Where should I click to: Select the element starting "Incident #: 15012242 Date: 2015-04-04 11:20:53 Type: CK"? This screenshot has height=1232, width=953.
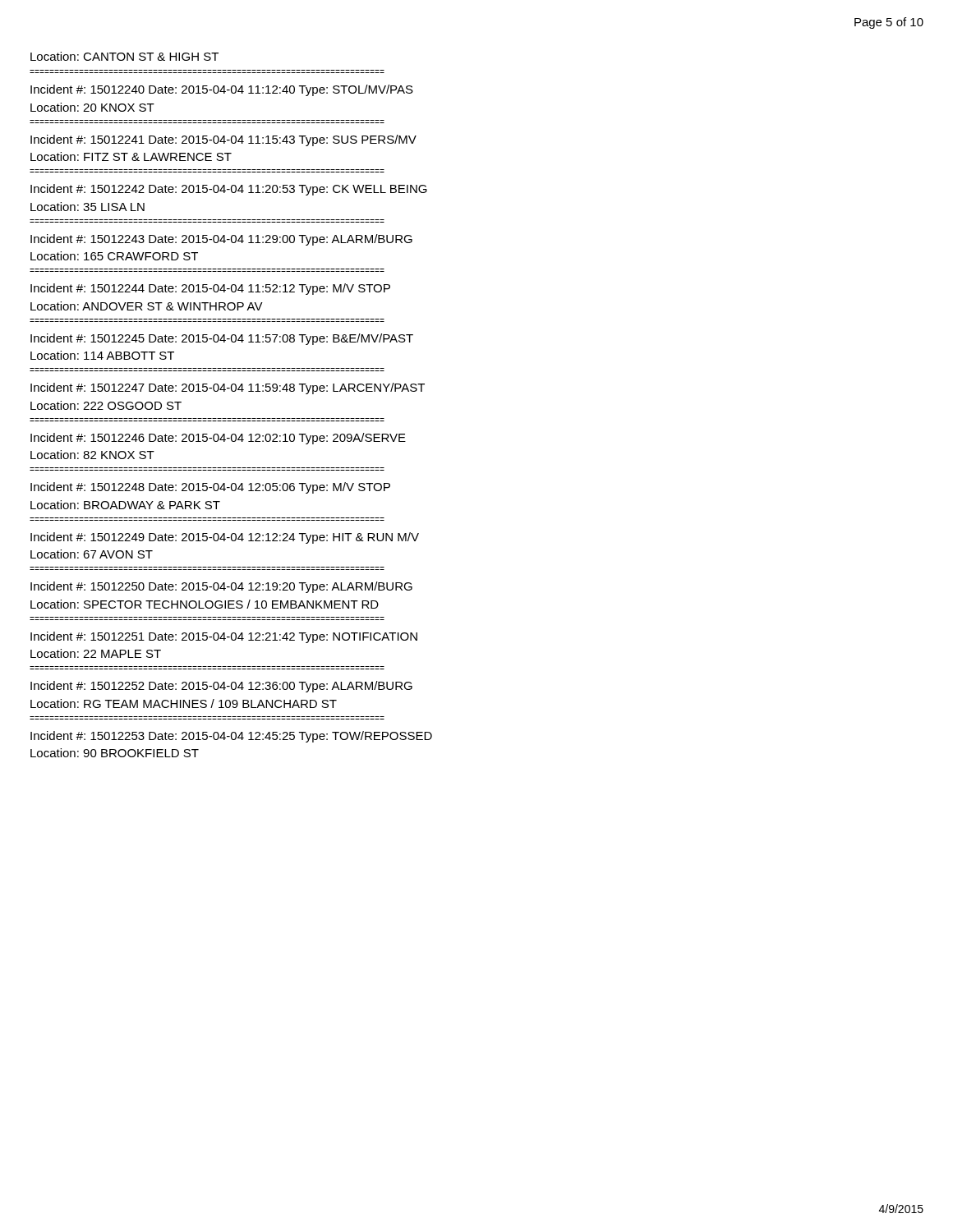[x=229, y=190]
